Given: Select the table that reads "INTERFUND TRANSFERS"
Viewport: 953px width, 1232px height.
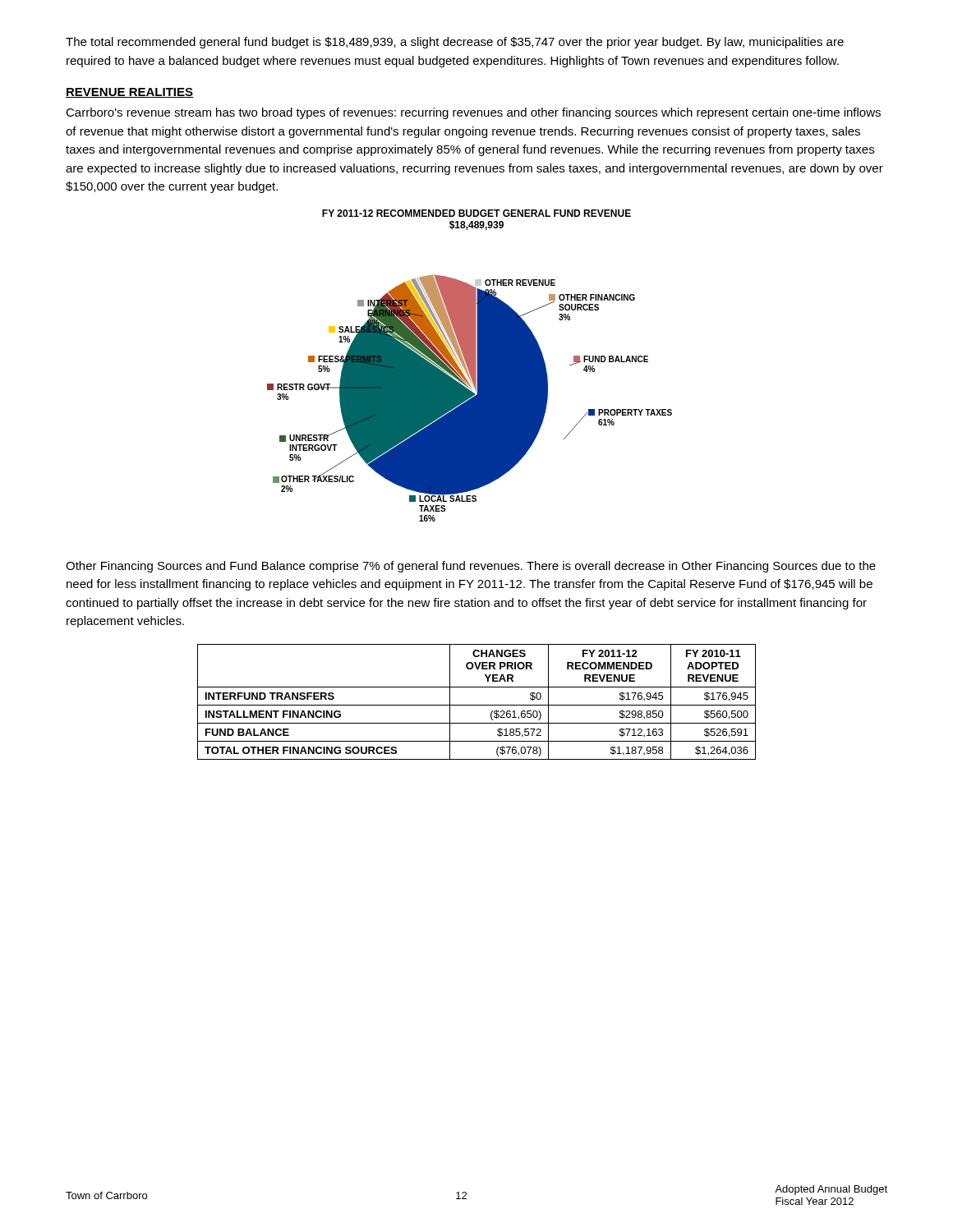Looking at the screenshot, I should click(476, 701).
